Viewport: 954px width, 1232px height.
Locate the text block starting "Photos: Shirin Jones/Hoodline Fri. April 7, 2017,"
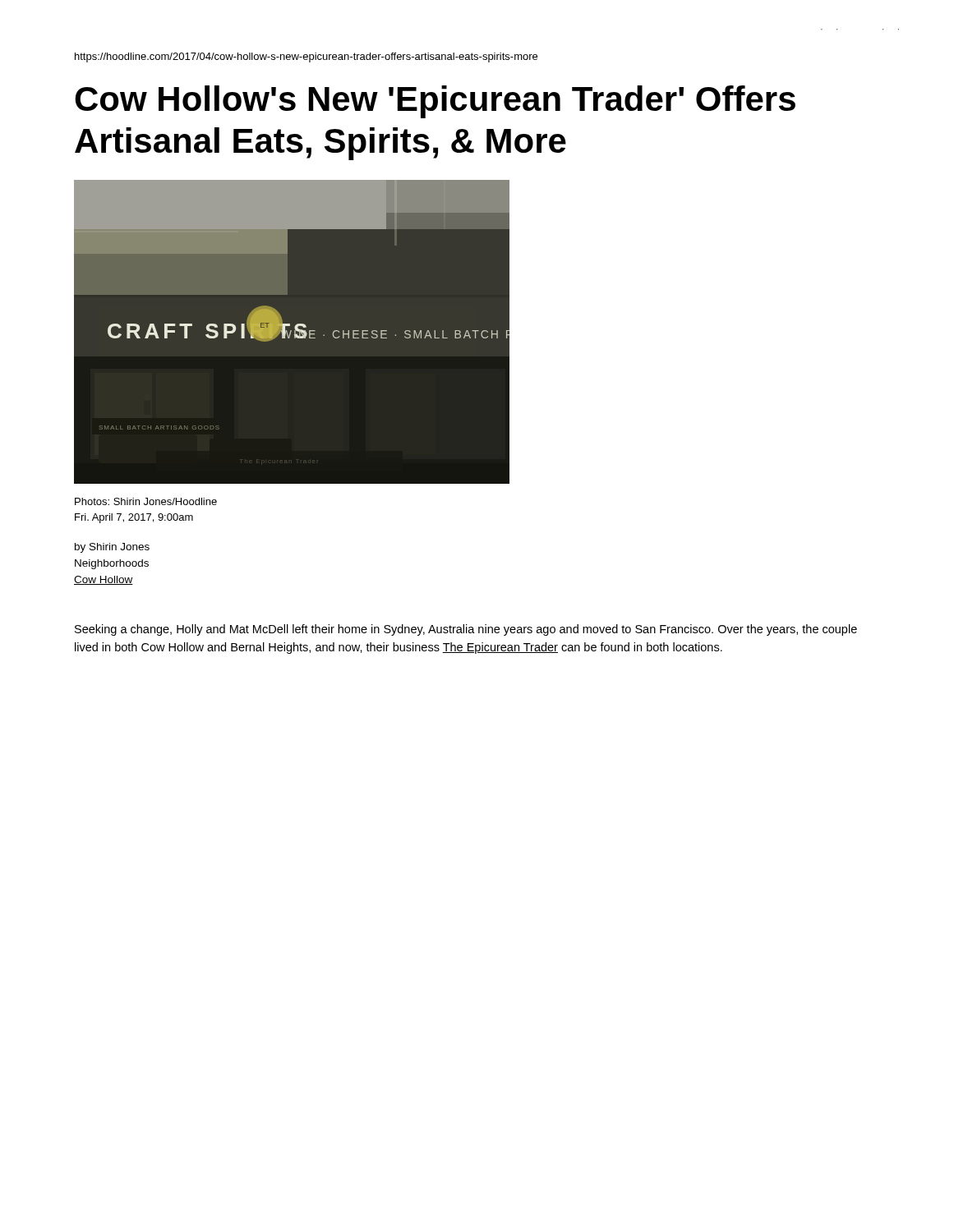[145, 509]
